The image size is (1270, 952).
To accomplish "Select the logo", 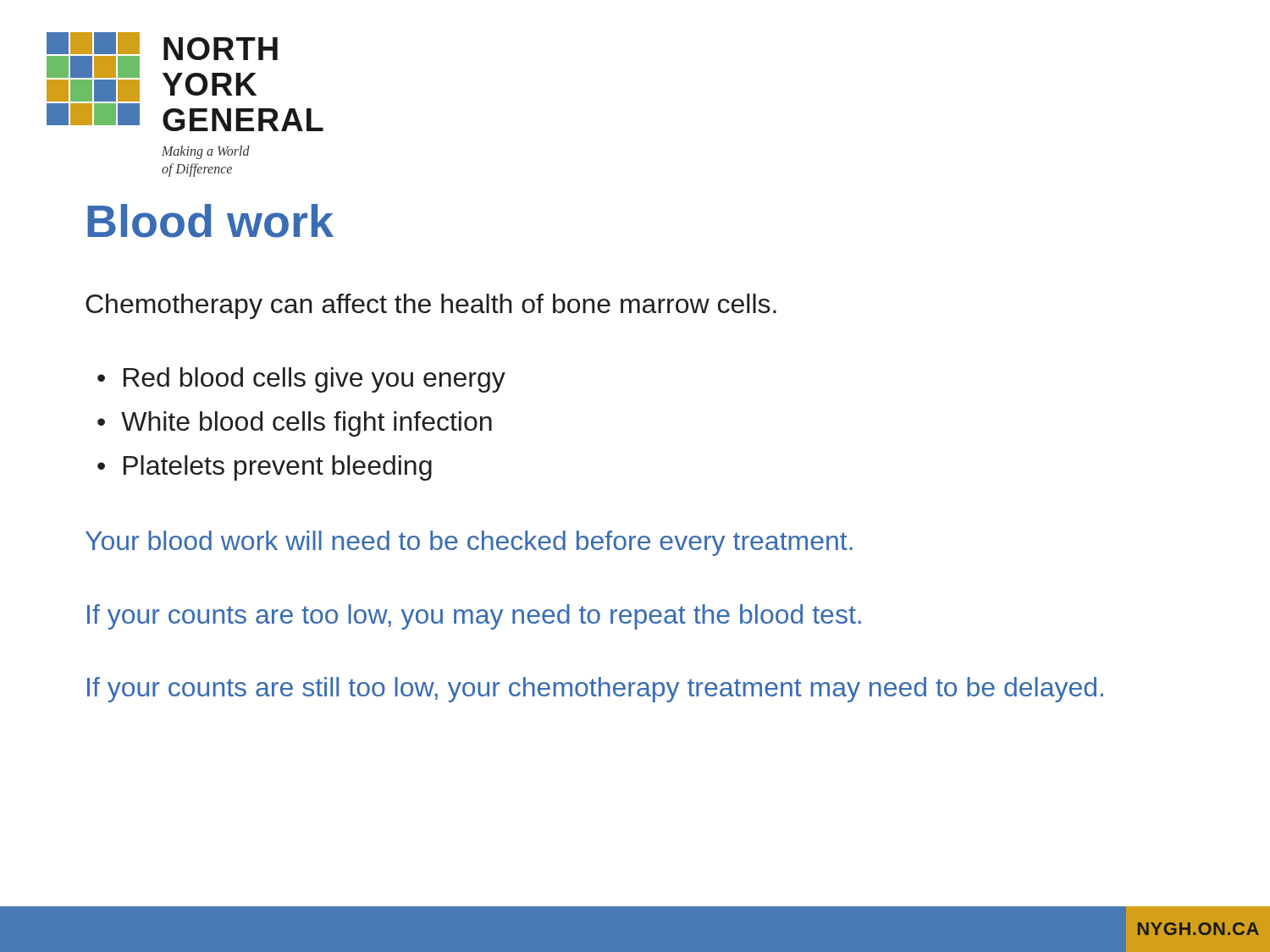I will pos(186,105).
